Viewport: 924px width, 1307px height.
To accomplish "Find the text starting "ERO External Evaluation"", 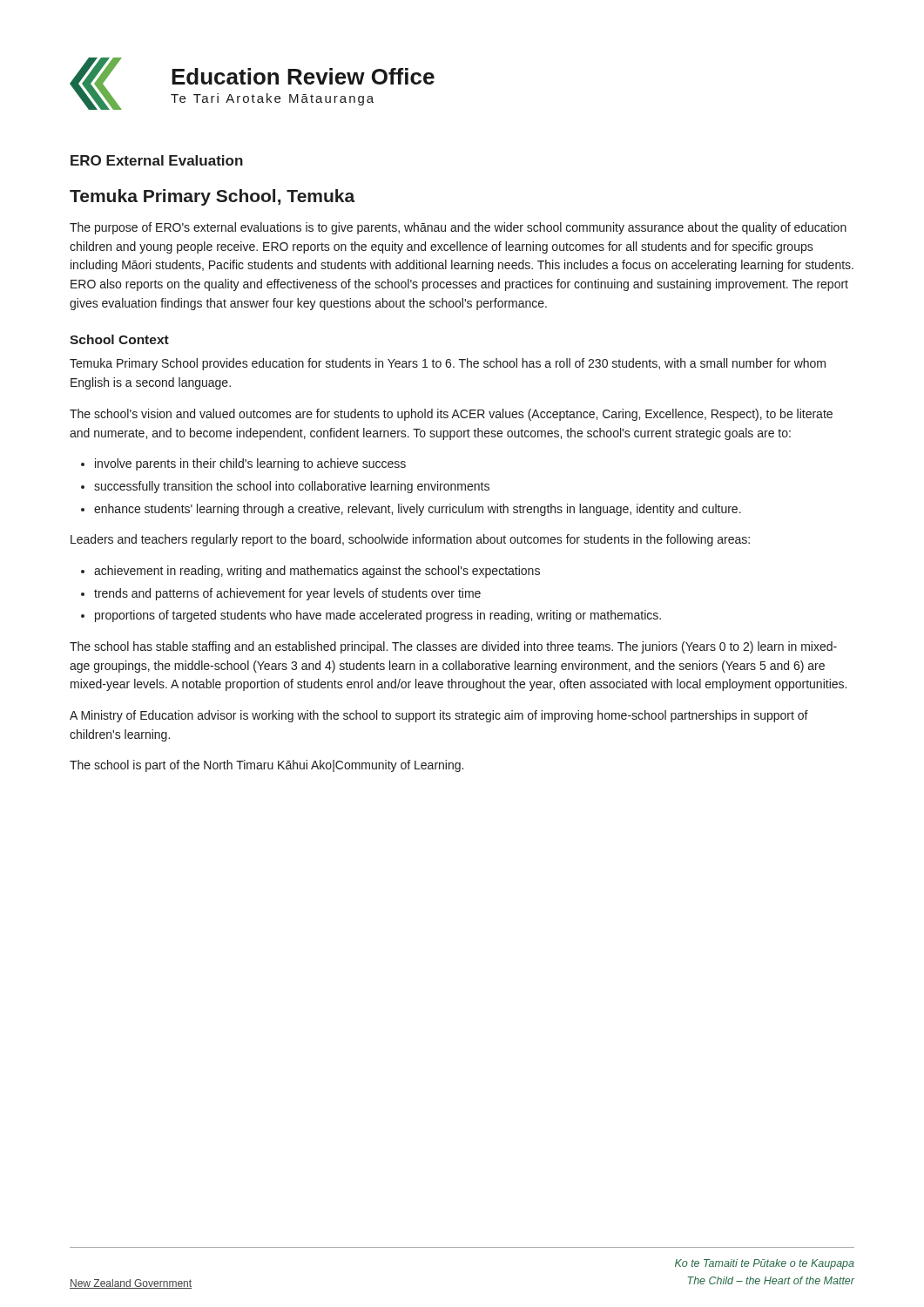I will click(x=156, y=161).
